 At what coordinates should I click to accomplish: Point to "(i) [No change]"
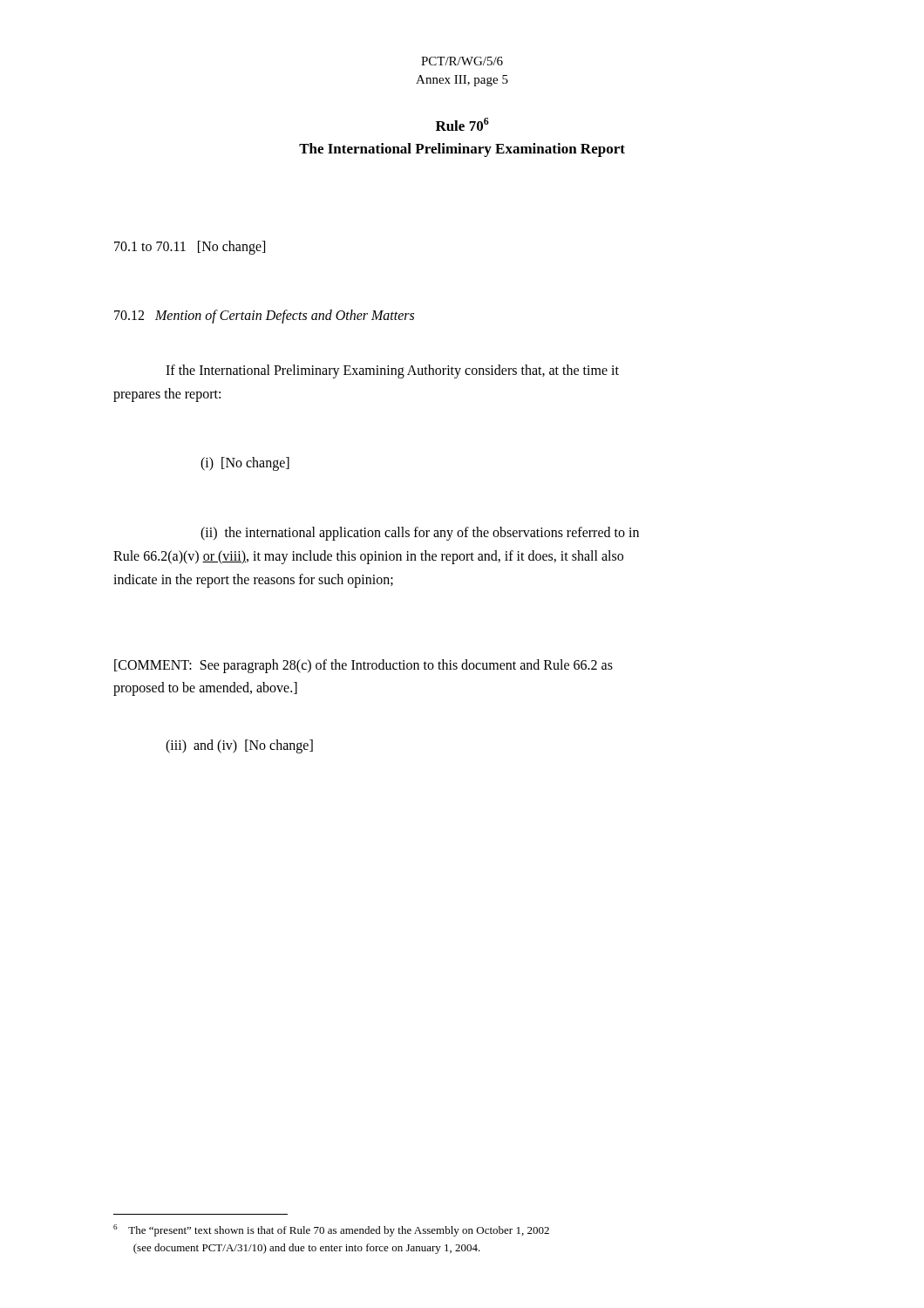tap(245, 463)
